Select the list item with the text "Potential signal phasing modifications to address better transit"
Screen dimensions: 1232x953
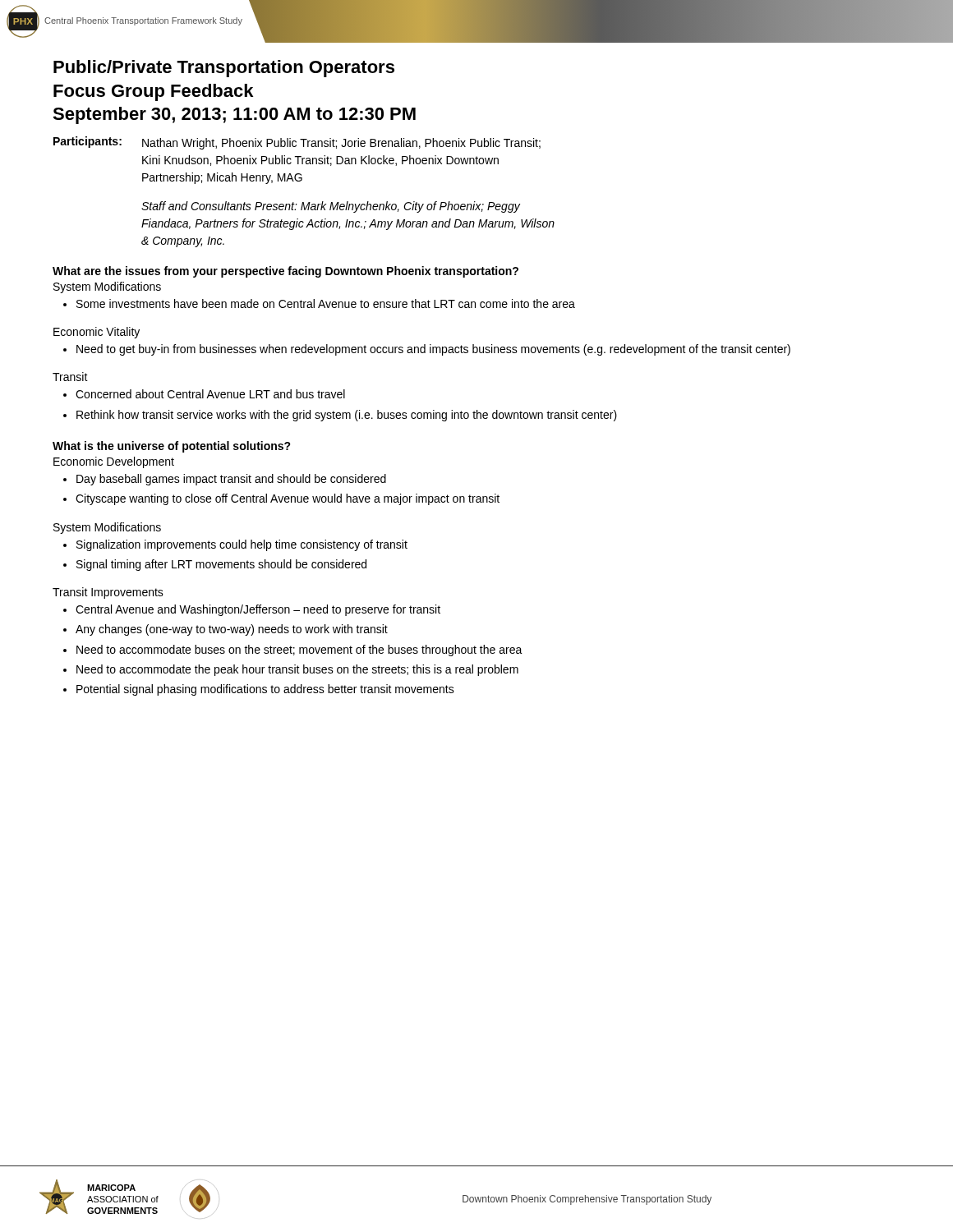click(265, 690)
